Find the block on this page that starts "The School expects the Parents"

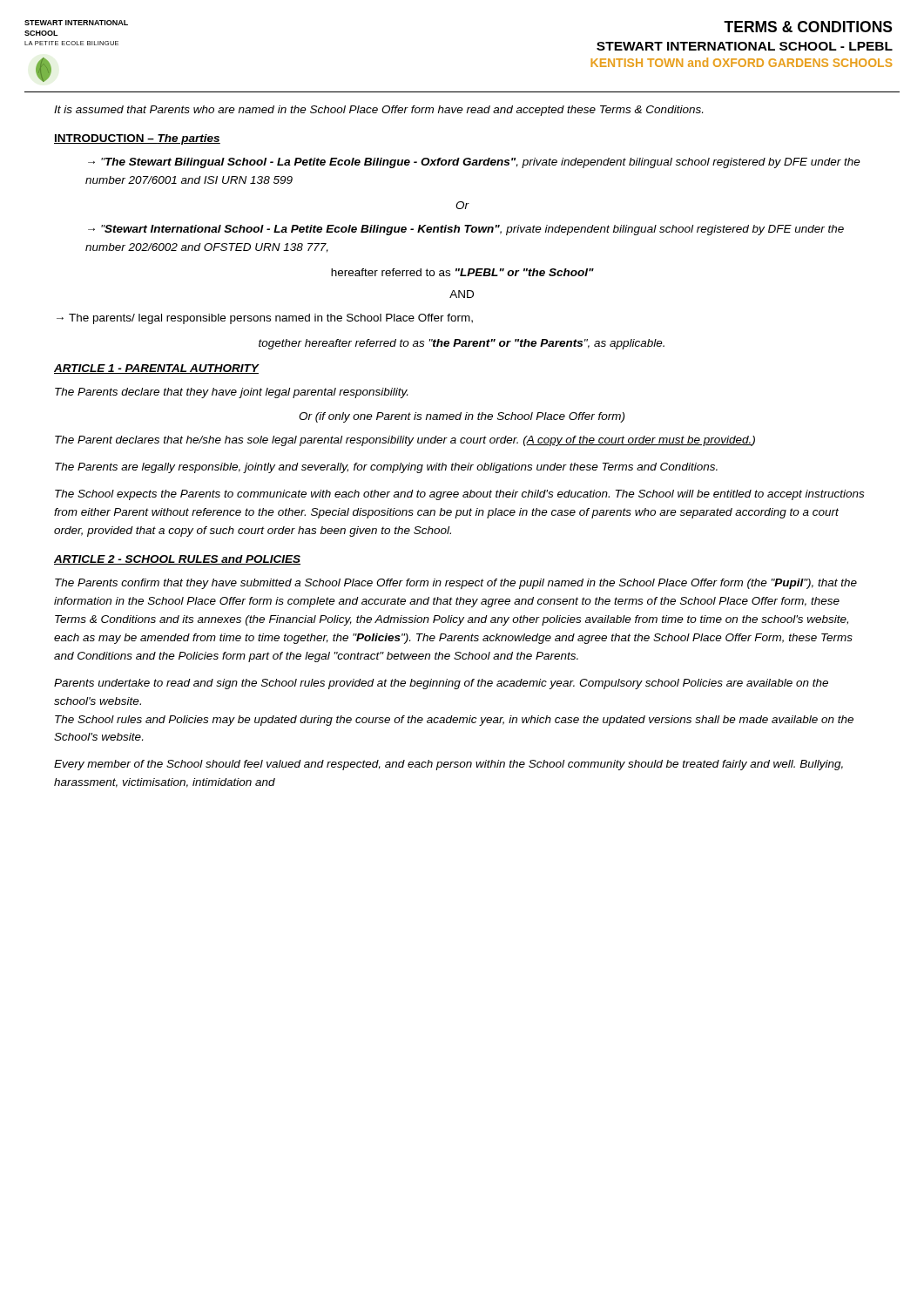pos(459,512)
